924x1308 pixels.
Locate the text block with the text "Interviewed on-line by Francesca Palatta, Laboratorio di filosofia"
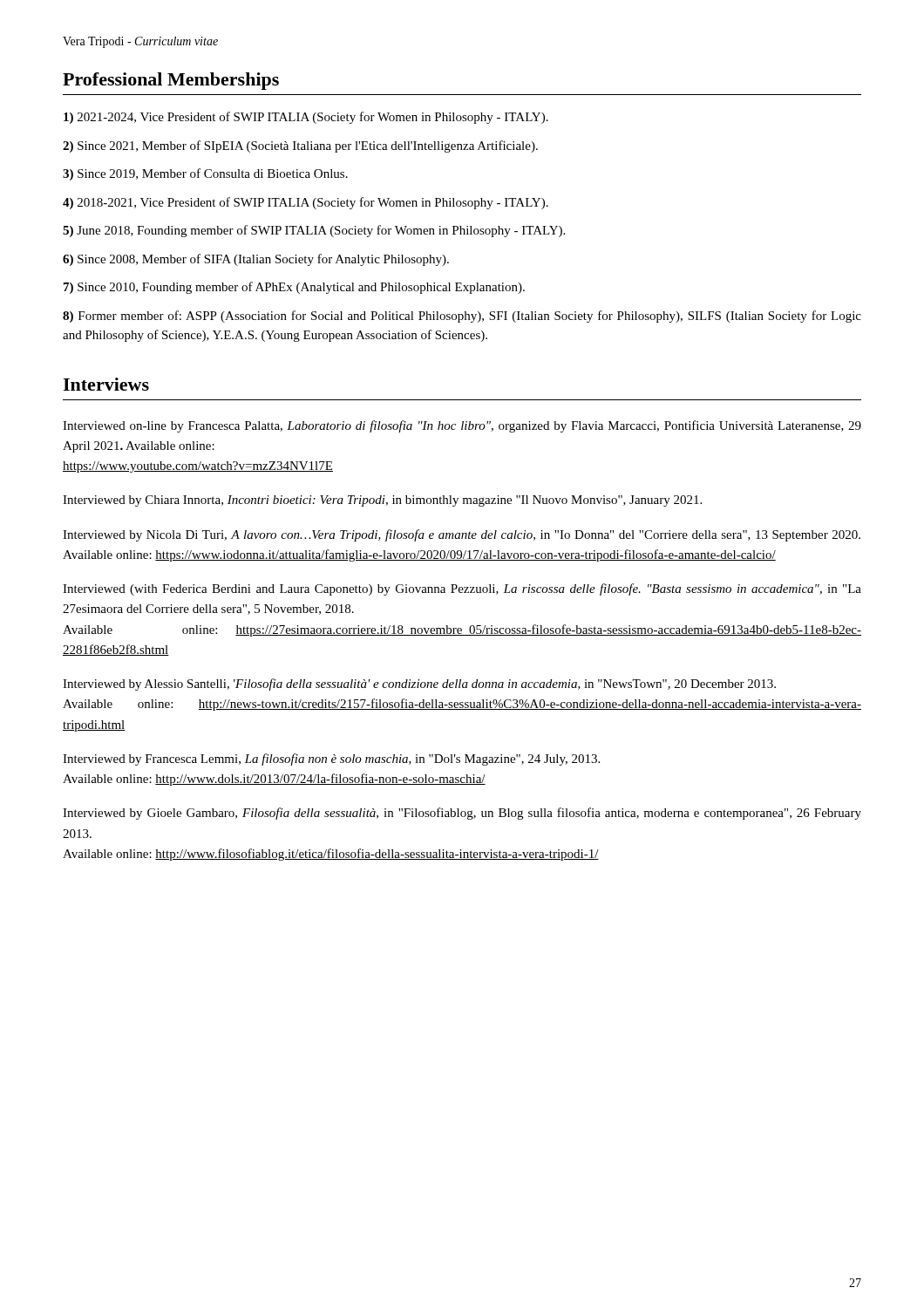tap(462, 426)
